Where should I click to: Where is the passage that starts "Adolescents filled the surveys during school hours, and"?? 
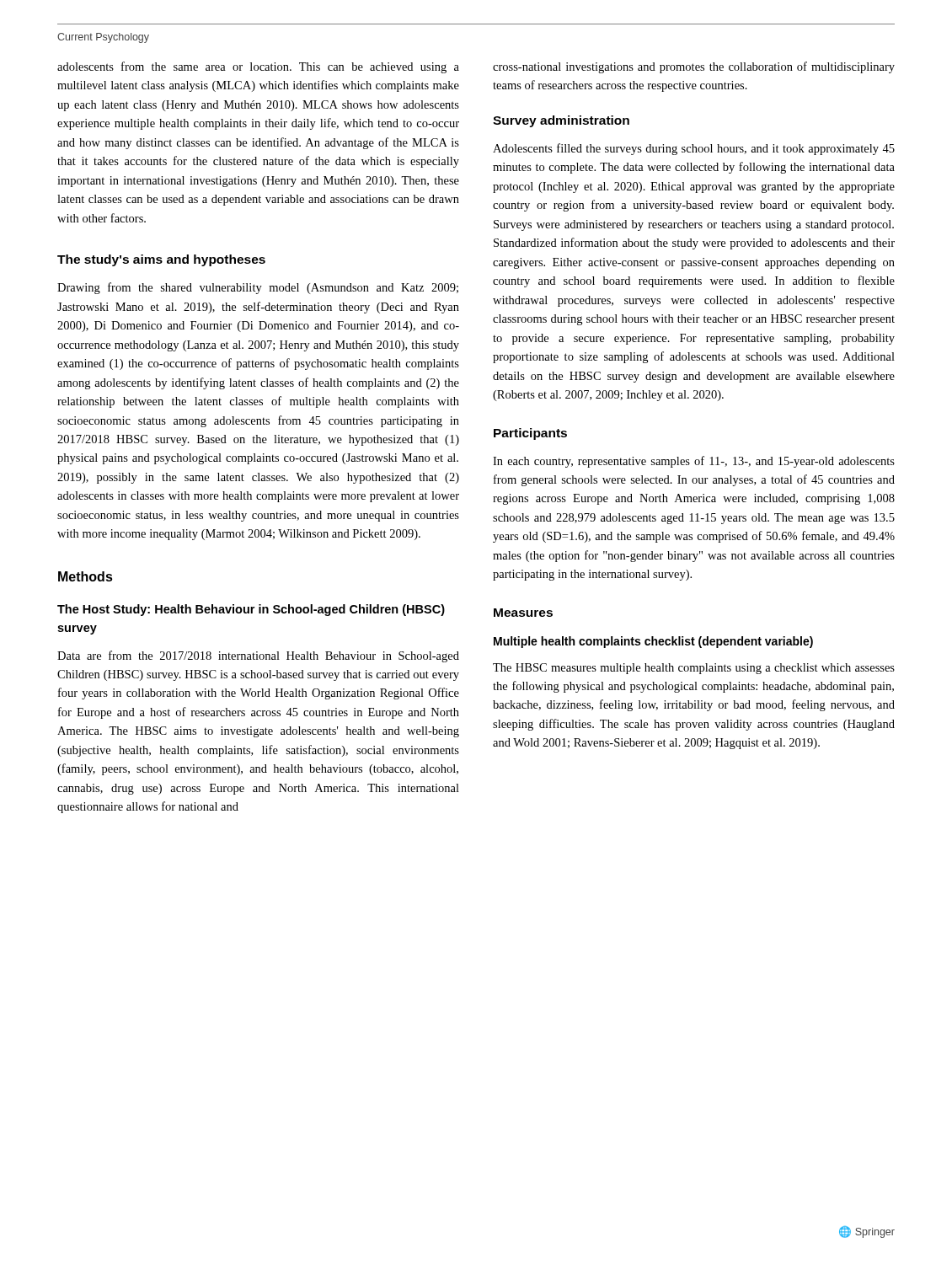[x=694, y=272]
